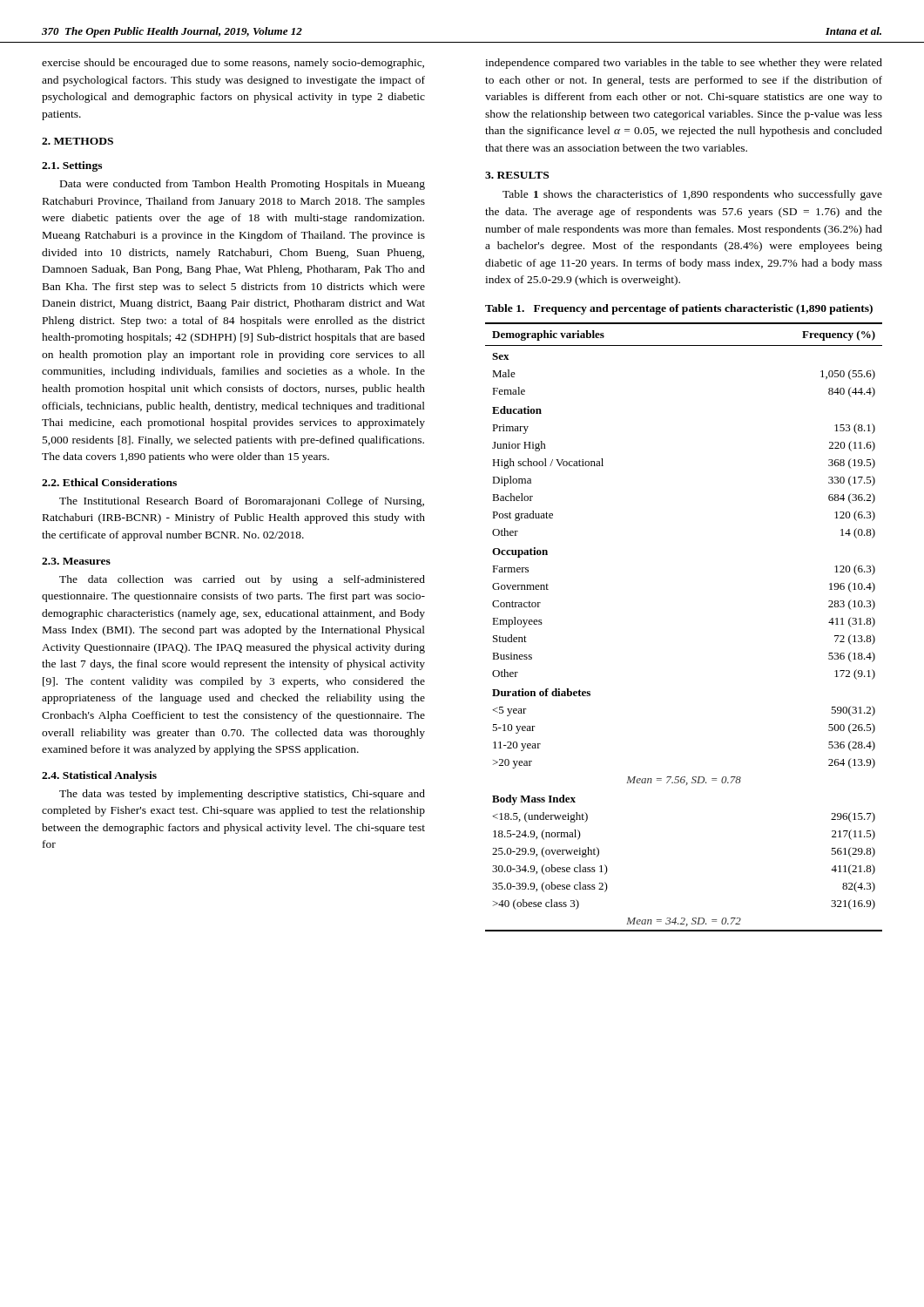924x1307 pixels.
Task: Find "2. METHODS" on this page
Action: [x=78, y=141]
